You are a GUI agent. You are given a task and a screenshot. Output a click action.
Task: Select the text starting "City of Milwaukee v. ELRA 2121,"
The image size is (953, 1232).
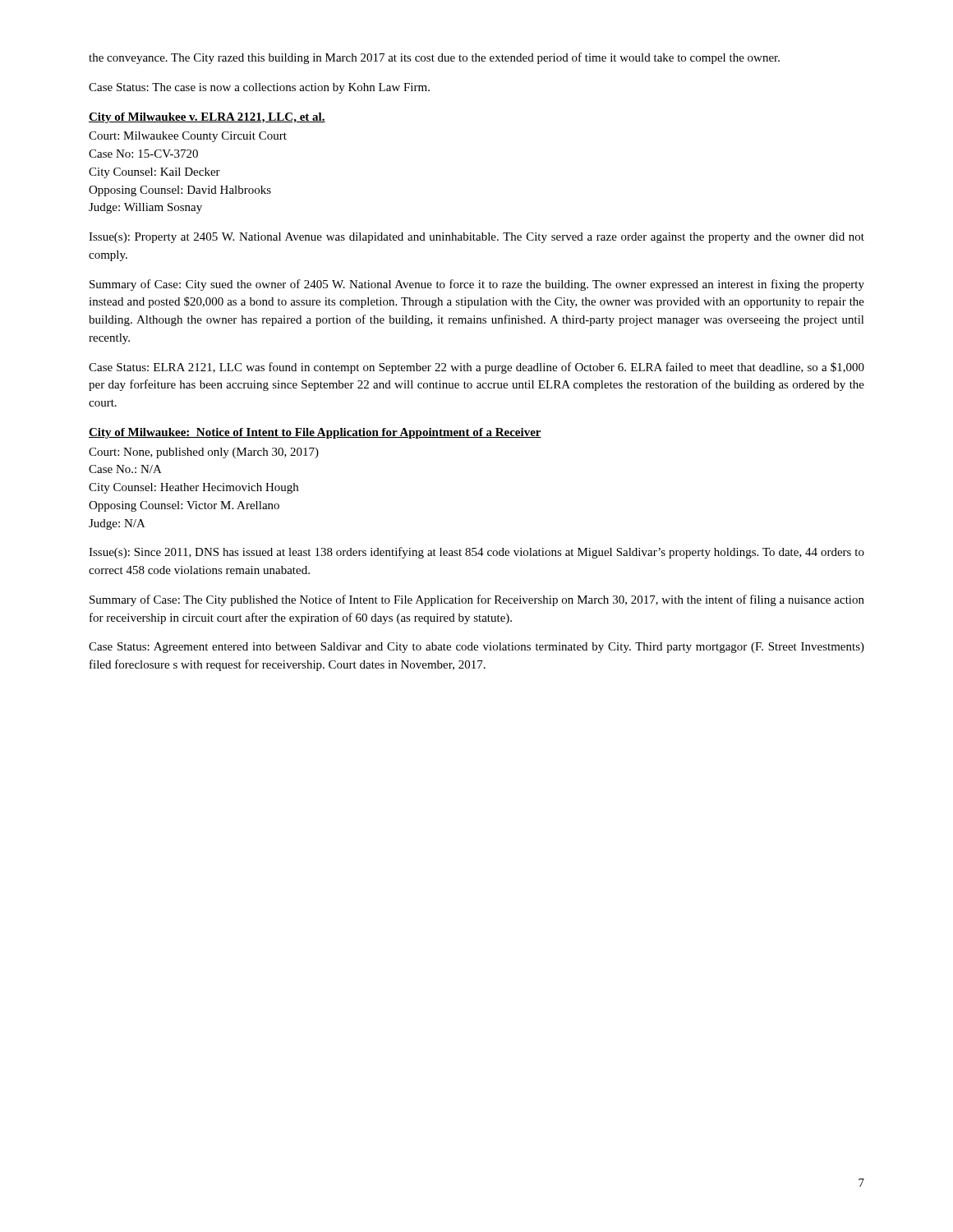tap(207, 116)
